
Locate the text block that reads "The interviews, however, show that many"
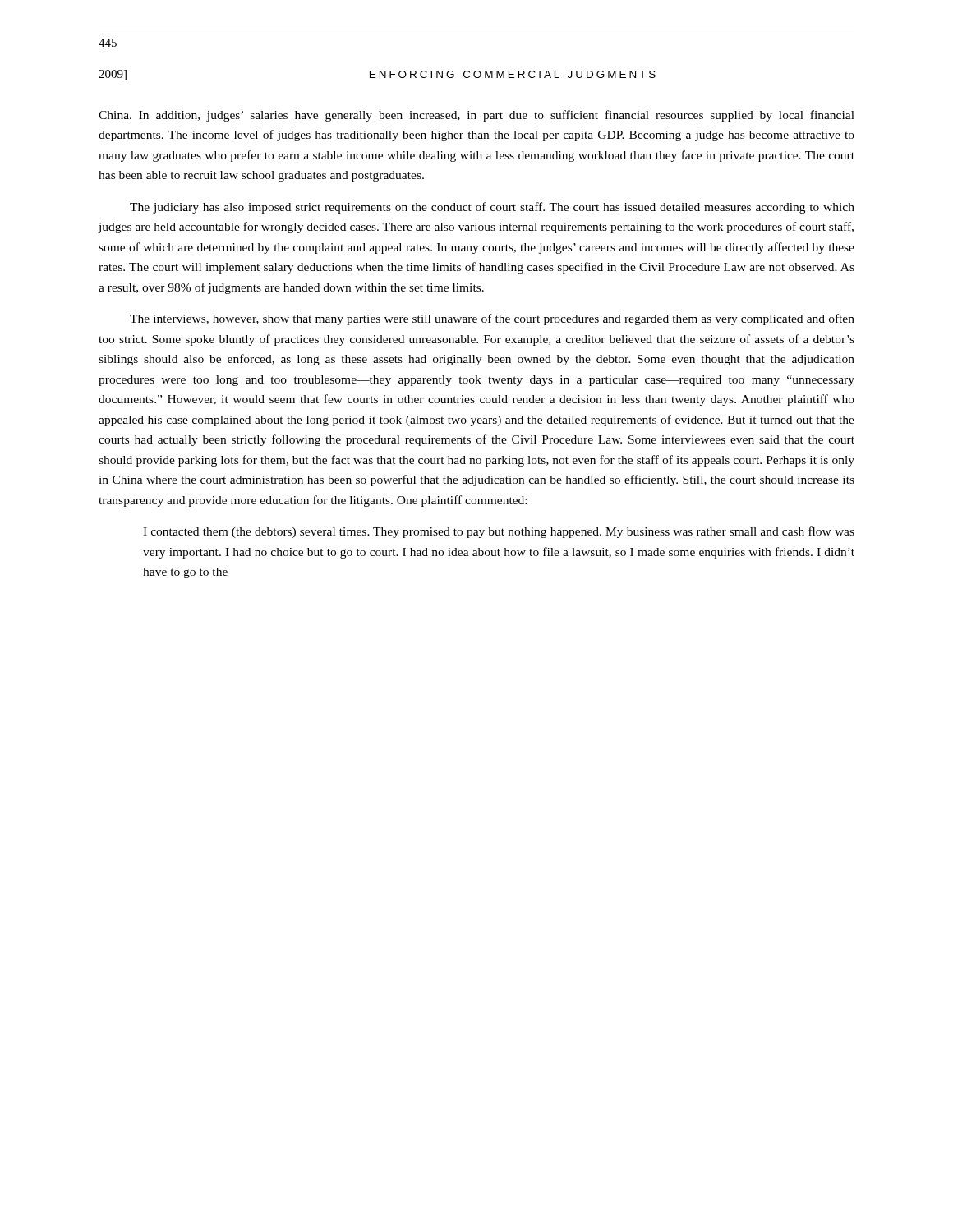coord(476,410)
